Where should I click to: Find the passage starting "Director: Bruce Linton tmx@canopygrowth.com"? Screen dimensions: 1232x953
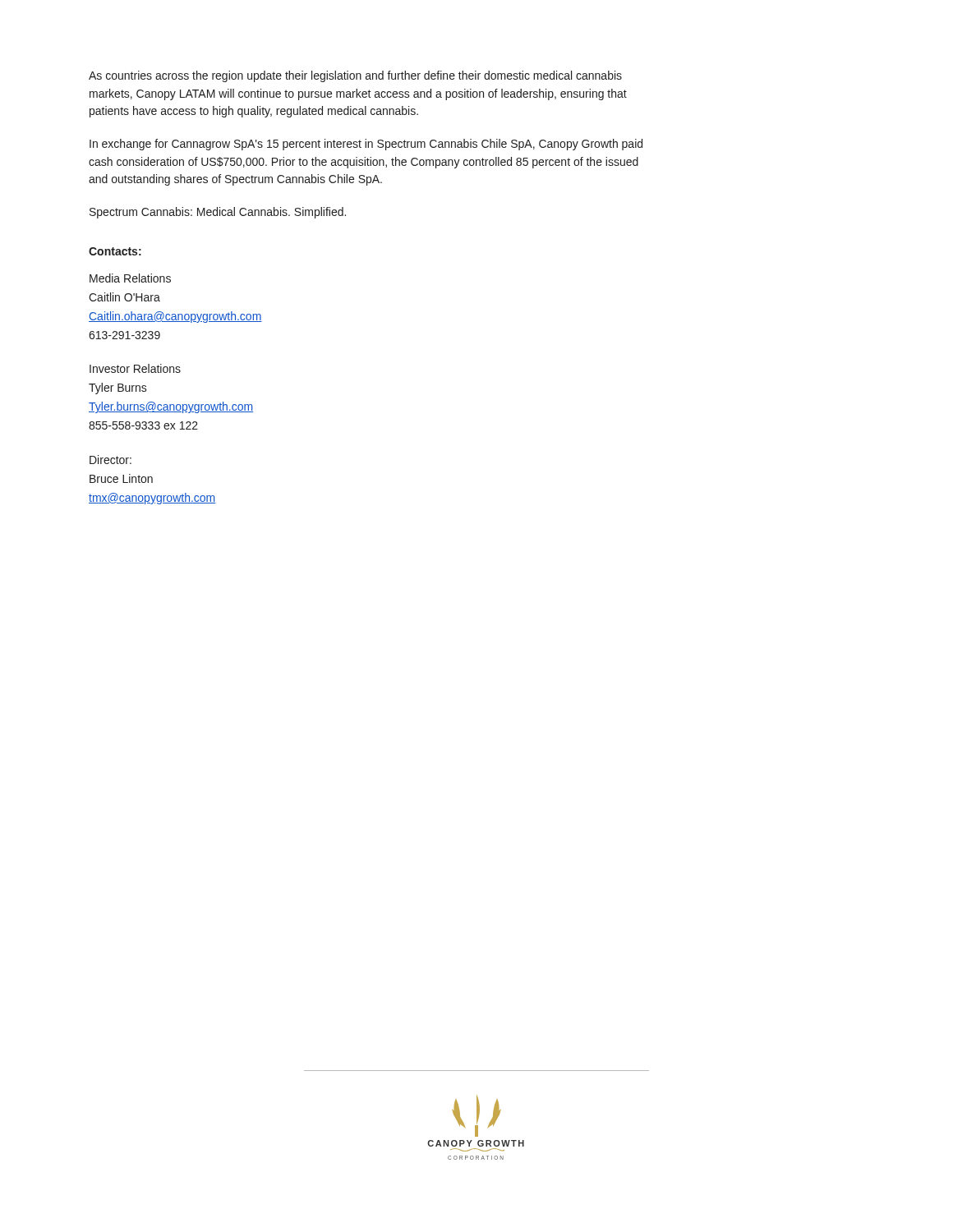click(x=152, y=479)
